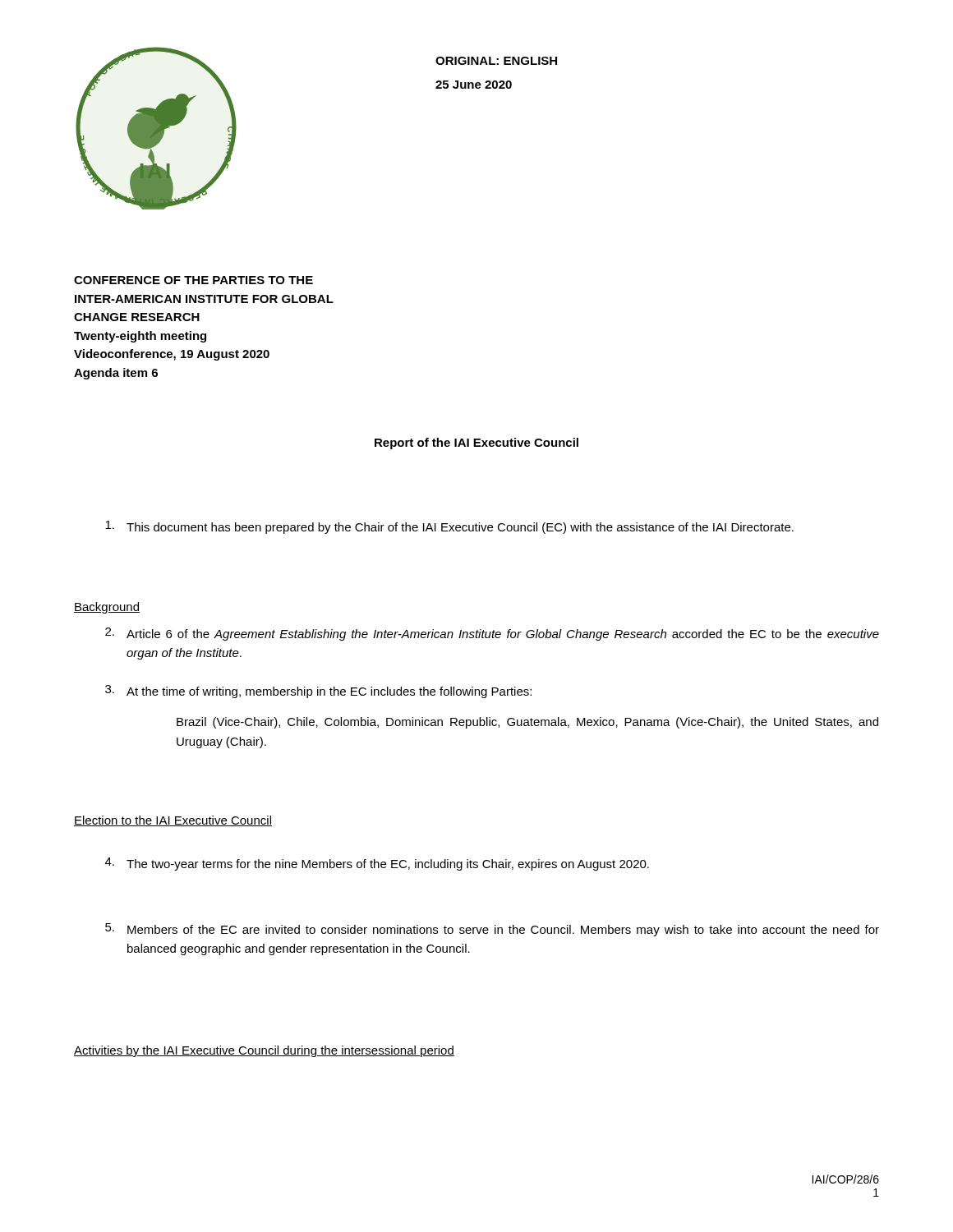The height and width of the screenshot is (1232, 953).
Task: Point to the passage starting "Report of the IAI Executive"
Action: pyautogui.click(x=476, y=442)
